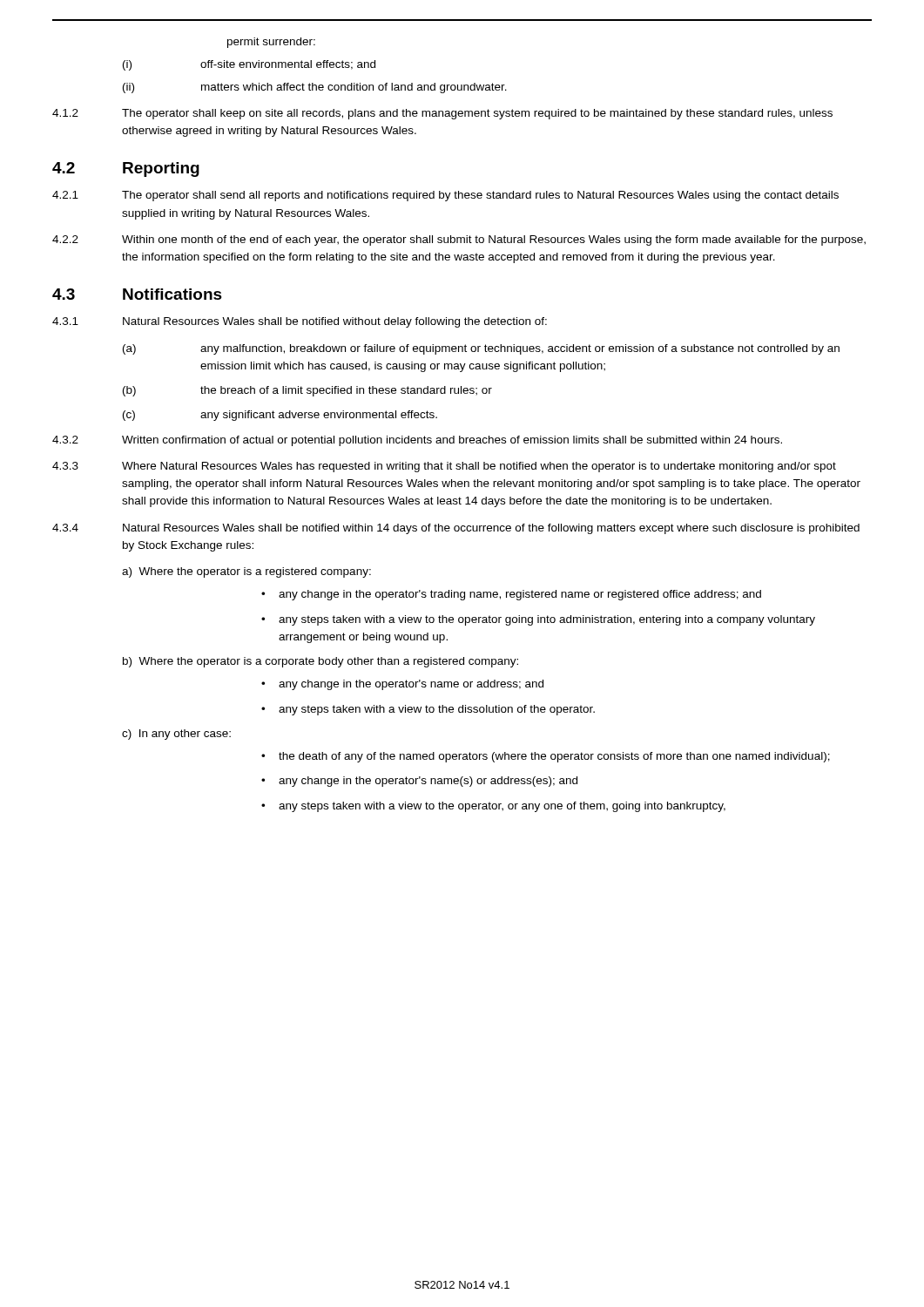This screenshot has height=1307, width=924.
Task: Where is the passage that starts "(ii) matters which affect the condition of land"?
Action: [462, 87]
